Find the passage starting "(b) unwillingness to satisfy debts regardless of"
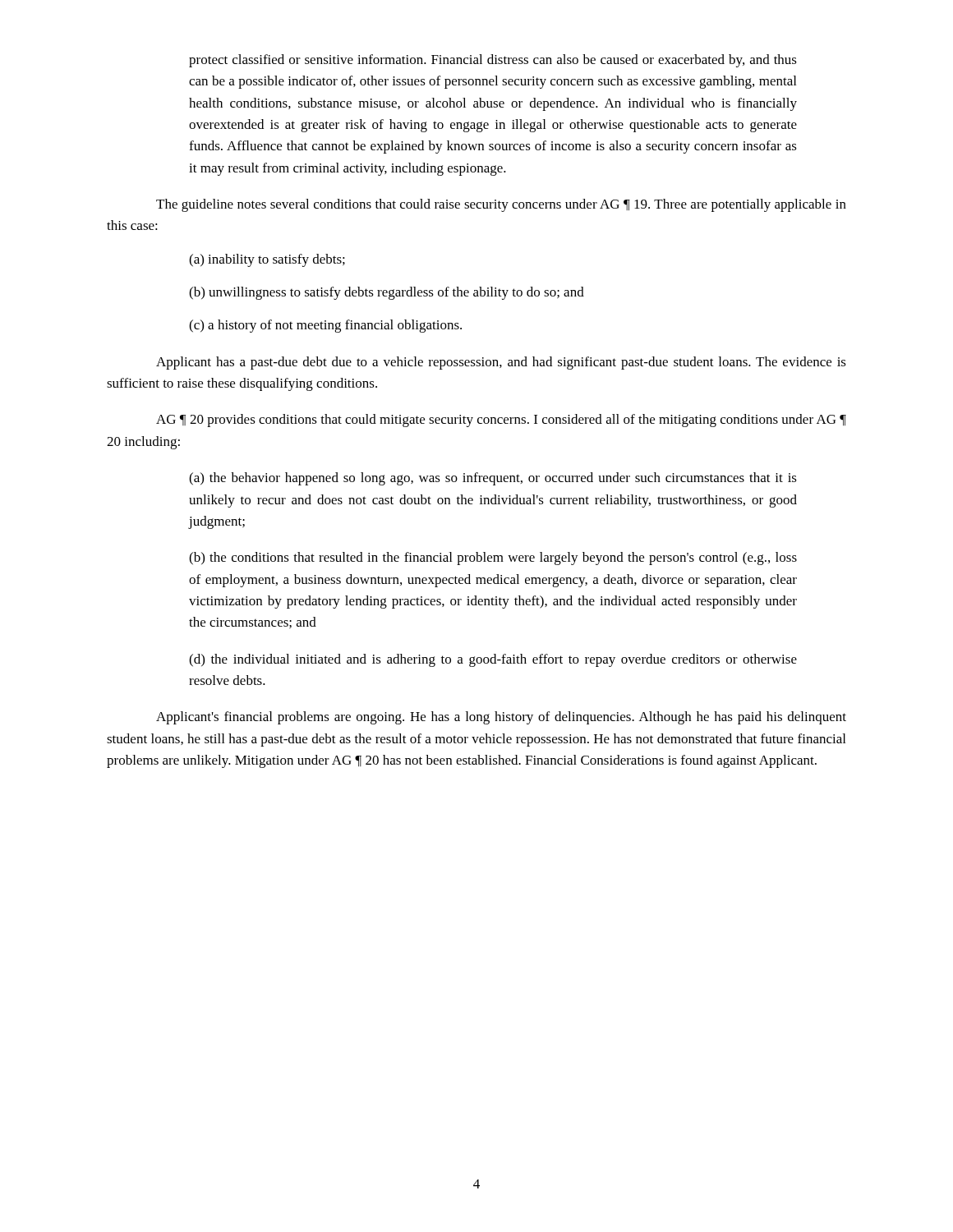The height and width of the screenshot is (1232, 953). tap(493, 293)
